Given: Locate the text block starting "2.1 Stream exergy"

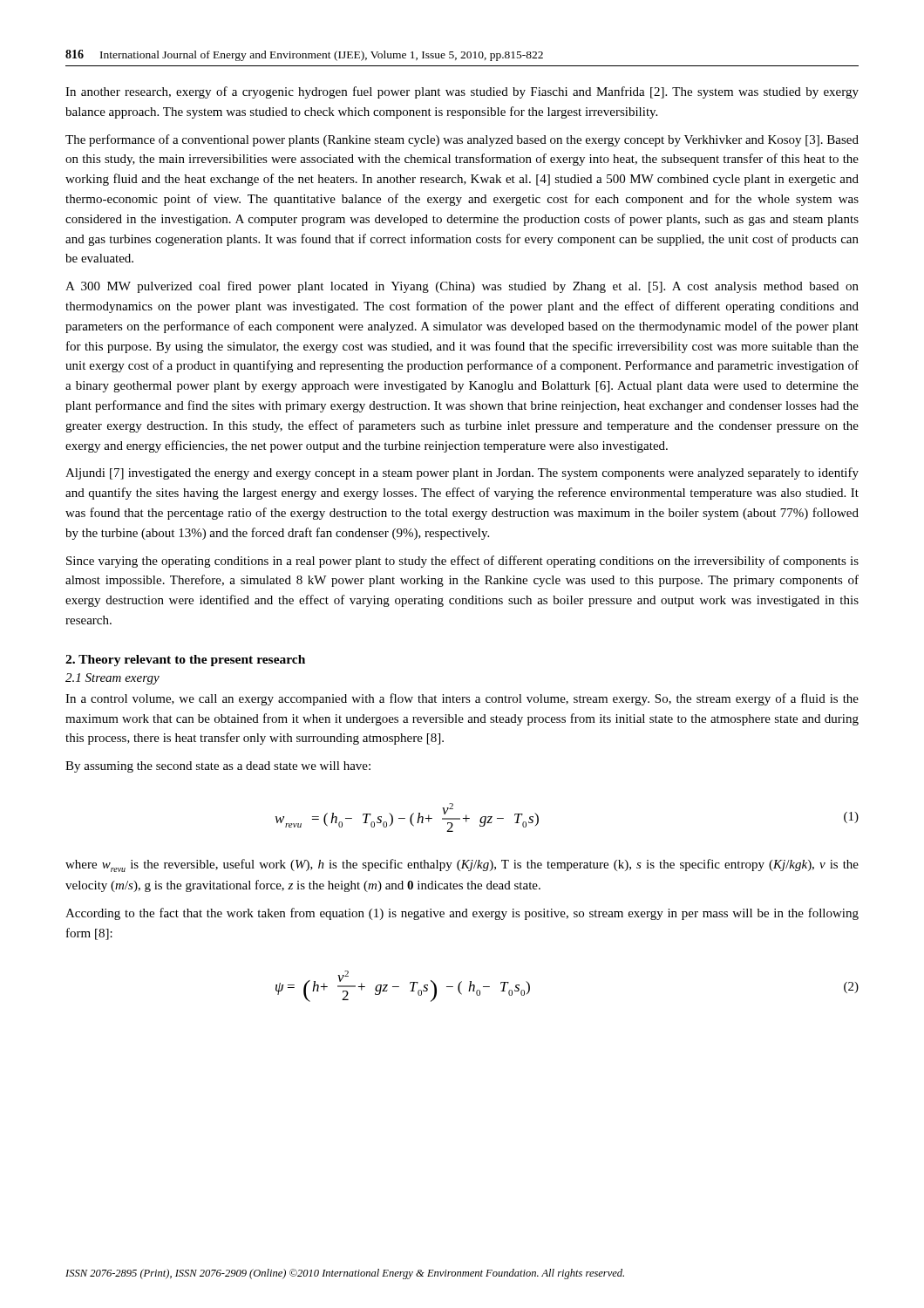Looking at the screenshot, I should click(112, 677).
